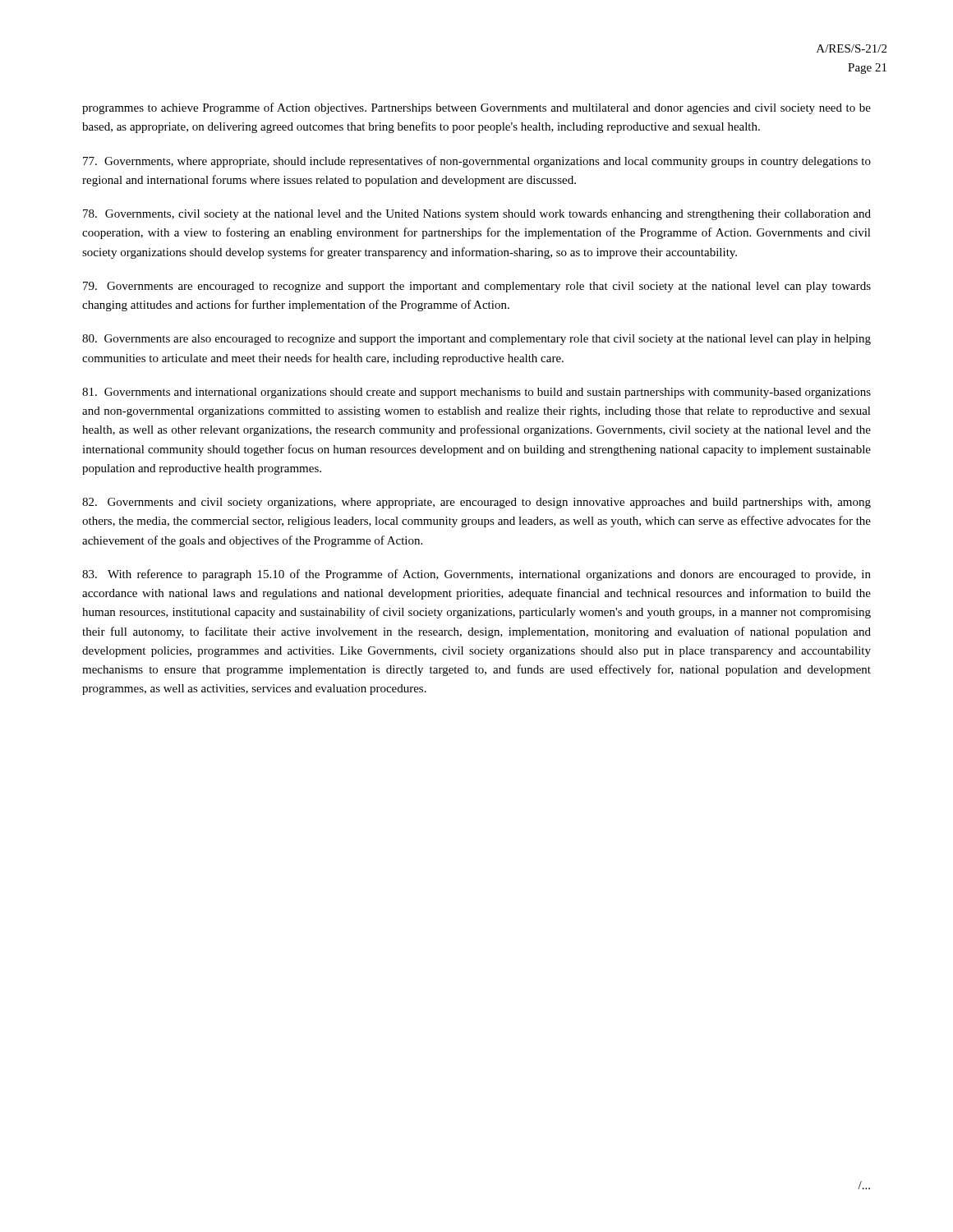
Task: Locate the block of text that opens with "Governments, civil society at the national level and"
Action: click(476, 233)
